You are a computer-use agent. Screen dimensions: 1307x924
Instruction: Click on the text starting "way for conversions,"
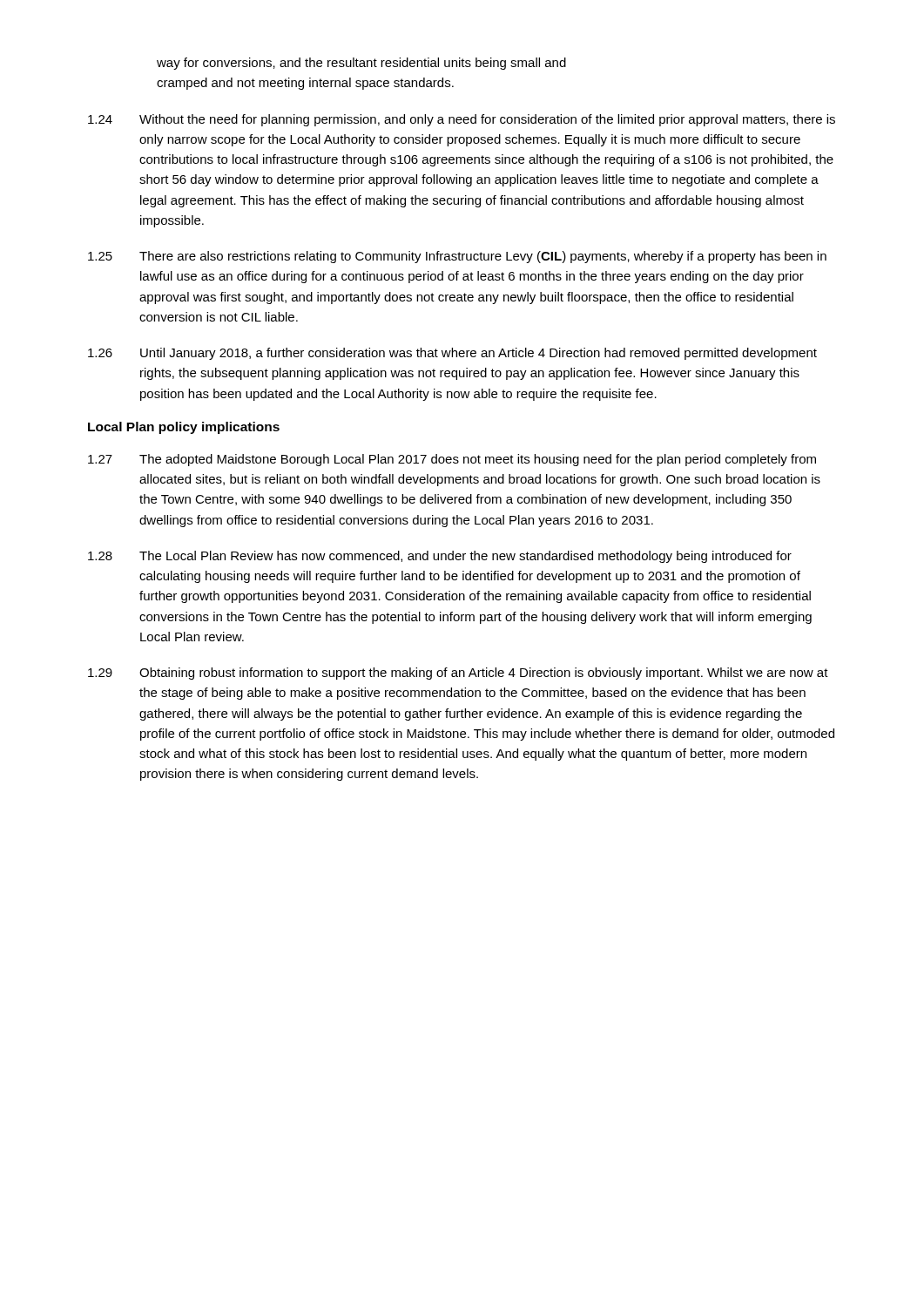point(362,72)
